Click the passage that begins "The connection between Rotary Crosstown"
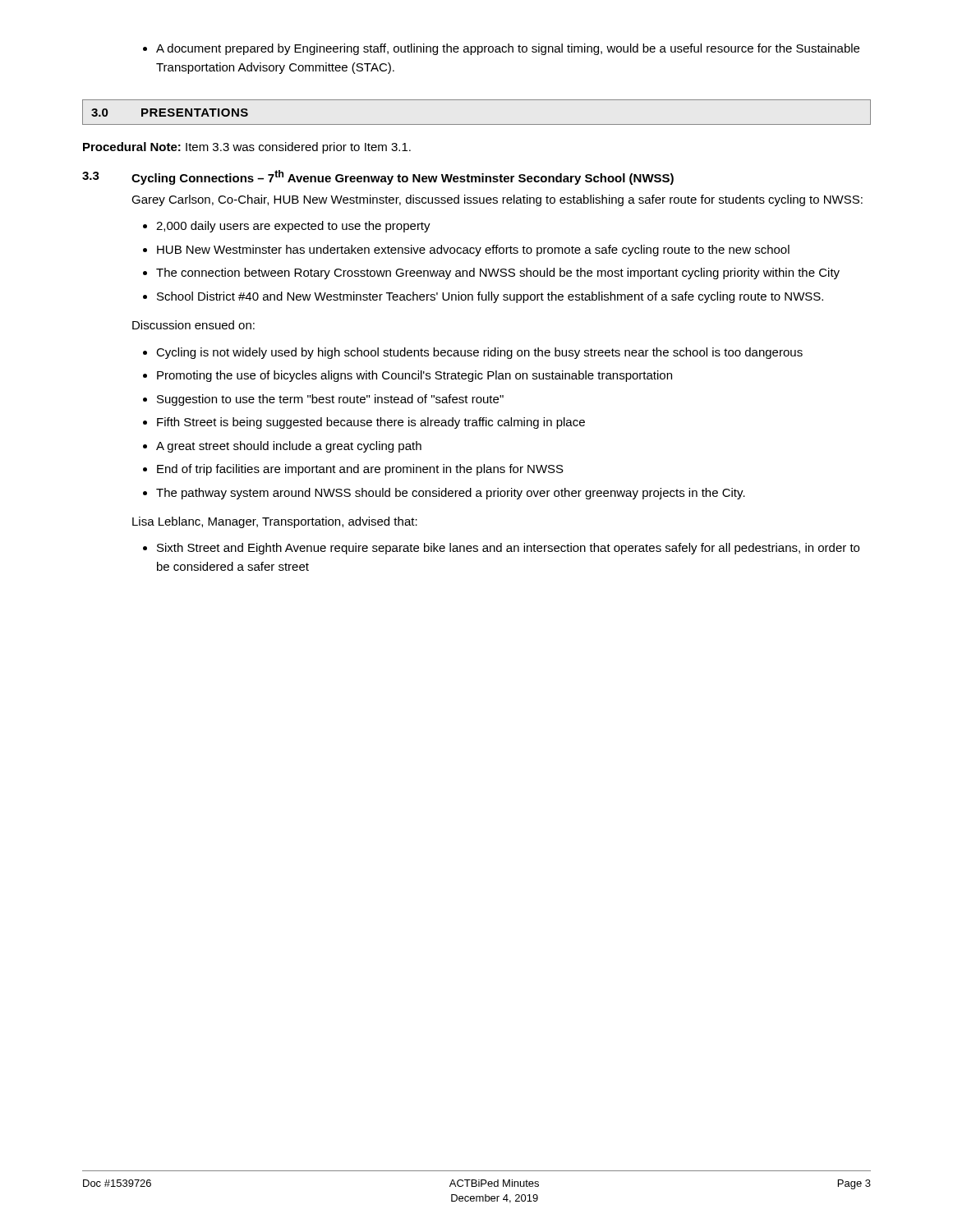Screen dimensions: 1232x953 pyautogui.click(x=498, y=272)
